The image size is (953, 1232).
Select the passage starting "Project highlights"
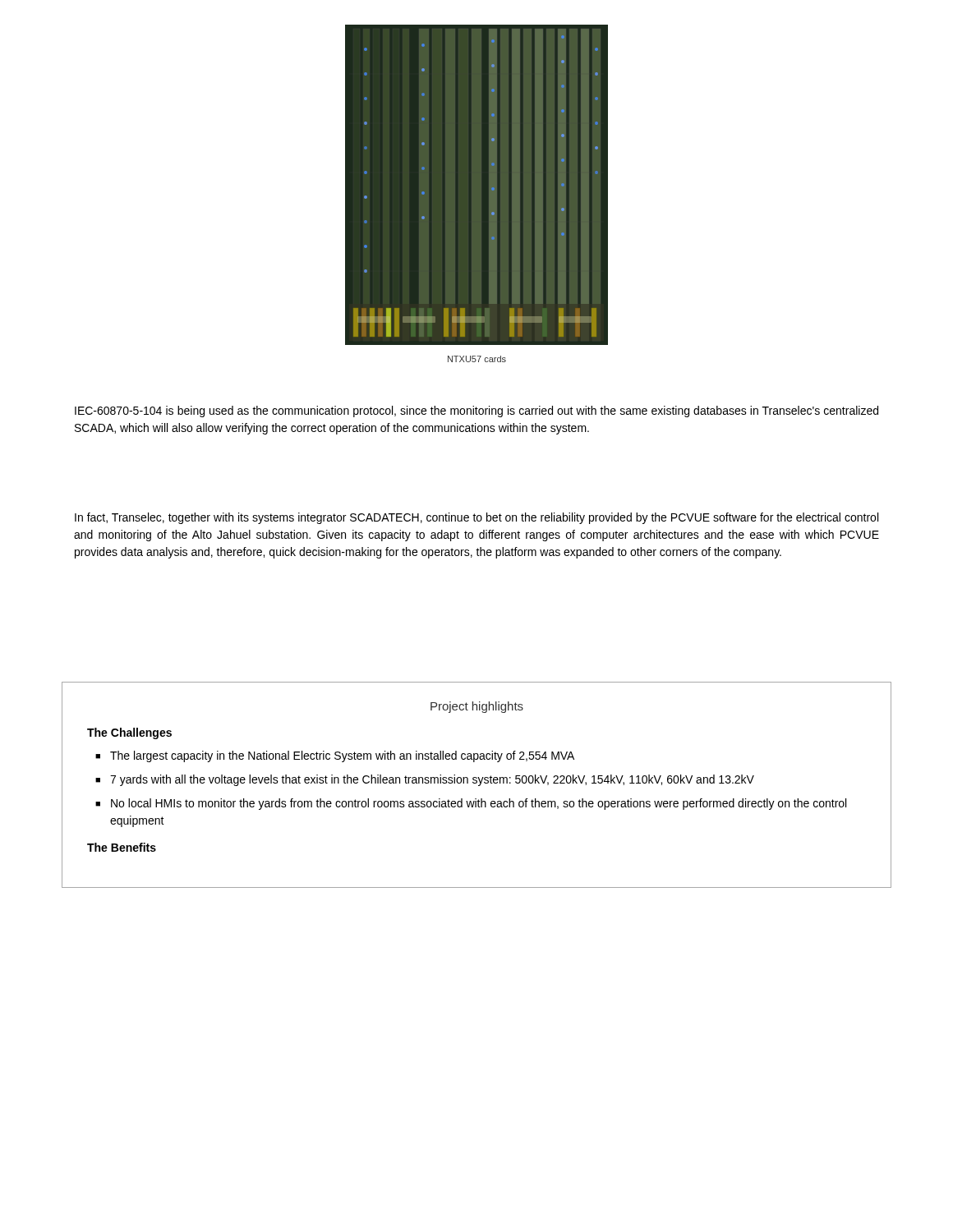pos(476,706)
